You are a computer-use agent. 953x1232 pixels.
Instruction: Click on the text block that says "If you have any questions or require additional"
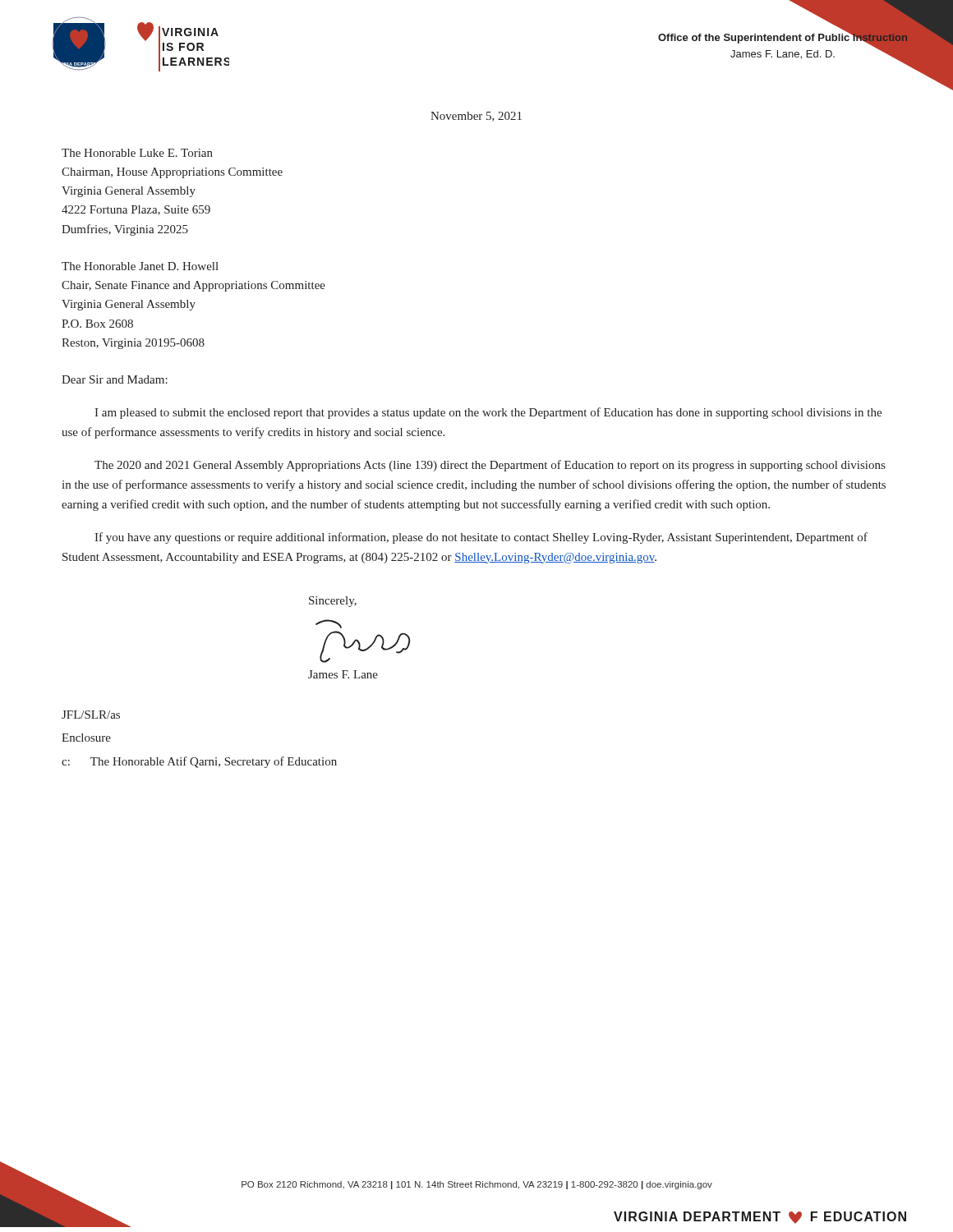[x=464, y=547]
